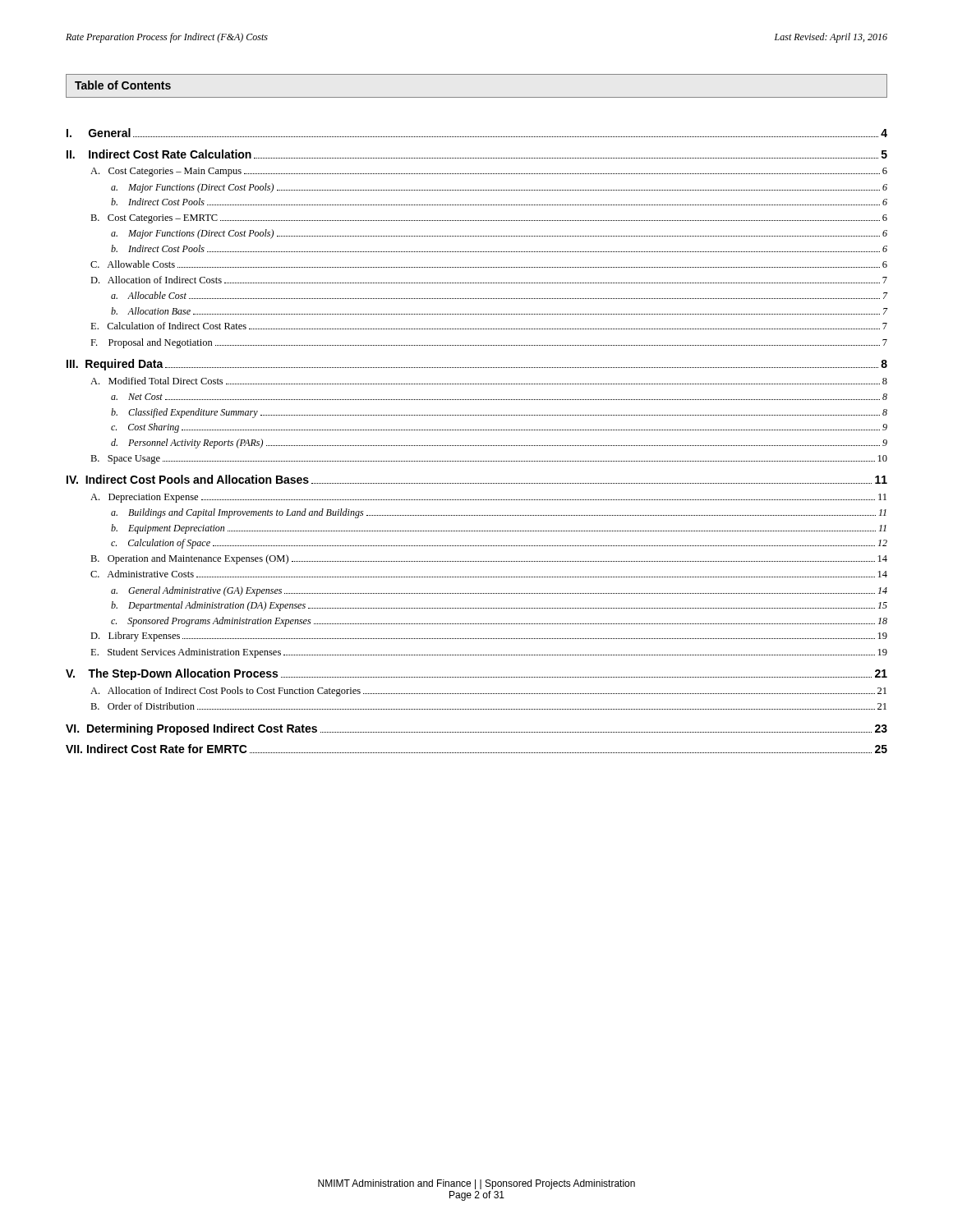Image resolution: width=953 pixels, height=1232 pixels.
Task: Where does it say "Table of Contents"?
Action: pyautogui.click(x=123, y=85)
